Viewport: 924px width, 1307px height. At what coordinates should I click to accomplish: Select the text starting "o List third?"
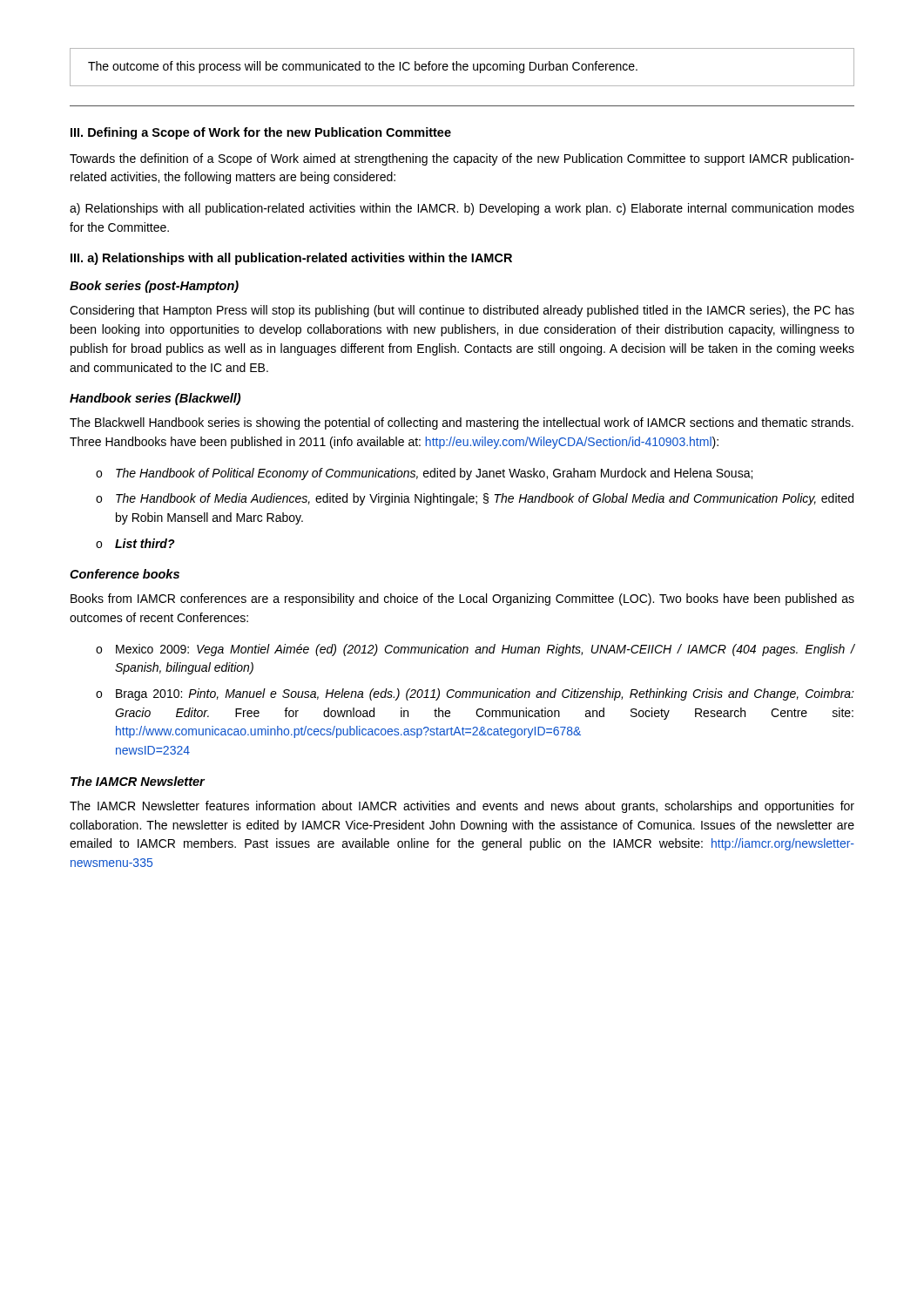point(135,543)
